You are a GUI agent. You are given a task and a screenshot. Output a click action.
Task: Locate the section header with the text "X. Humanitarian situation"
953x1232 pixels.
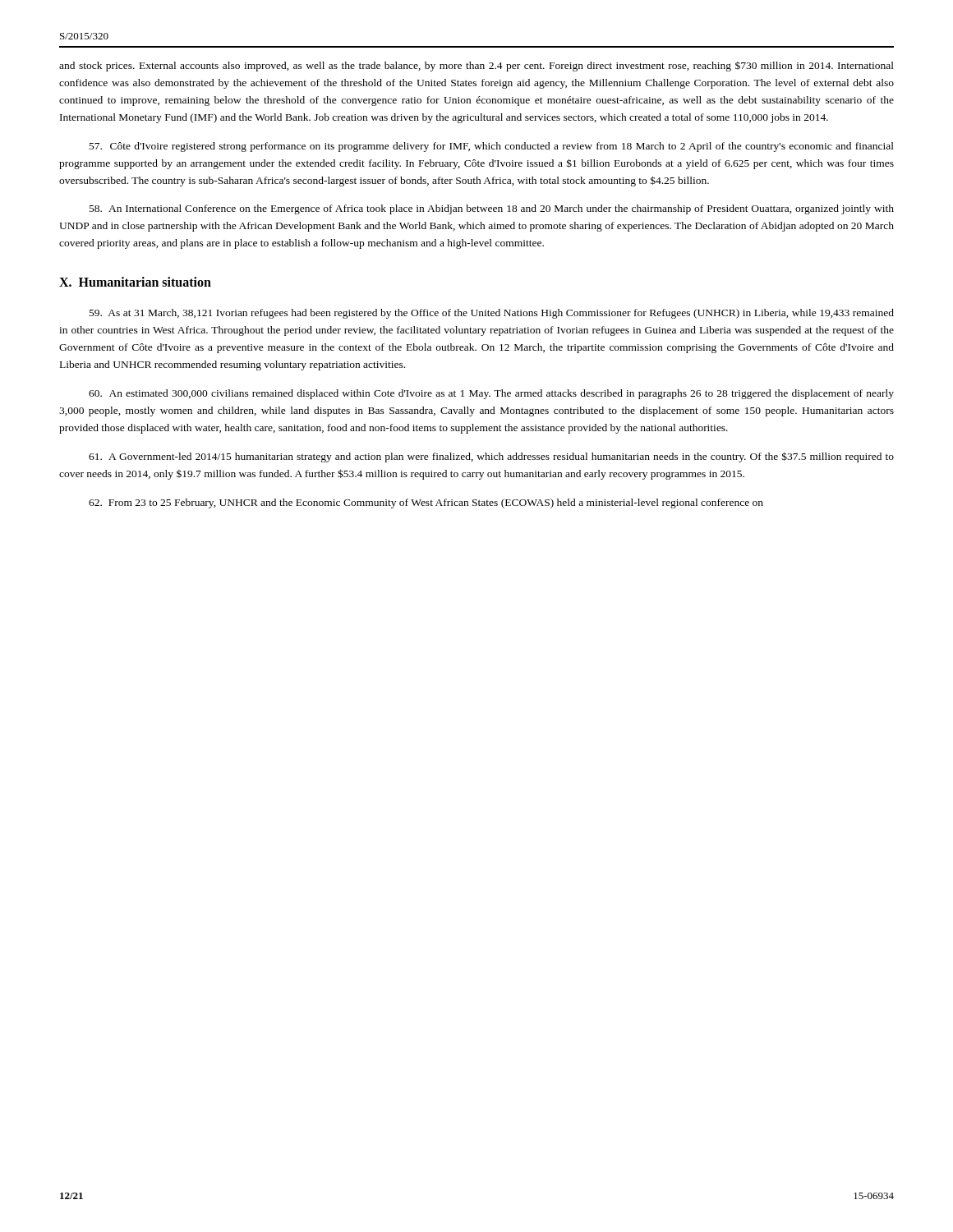(135, 282)
